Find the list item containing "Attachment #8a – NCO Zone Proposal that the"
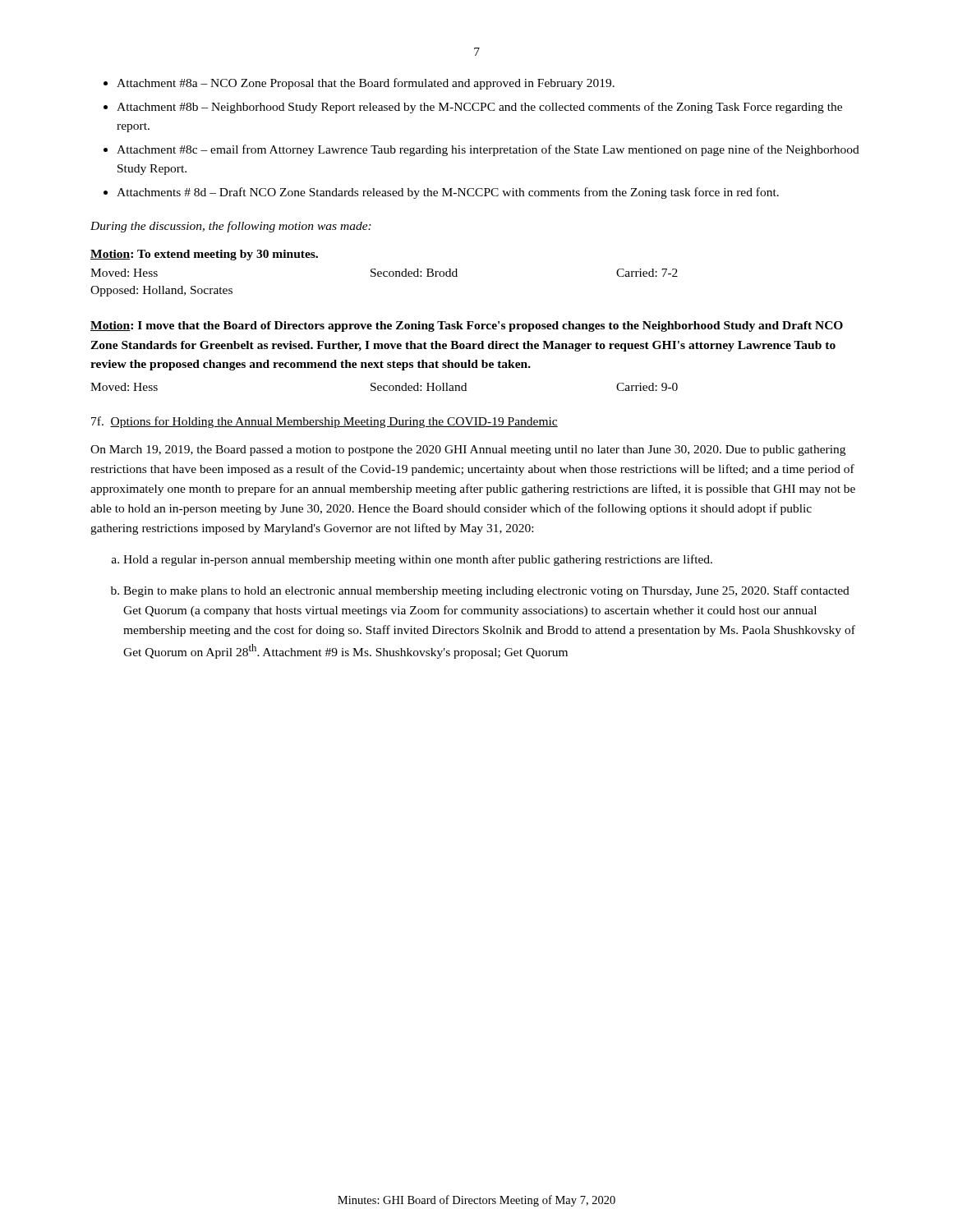 click(366, 83)
